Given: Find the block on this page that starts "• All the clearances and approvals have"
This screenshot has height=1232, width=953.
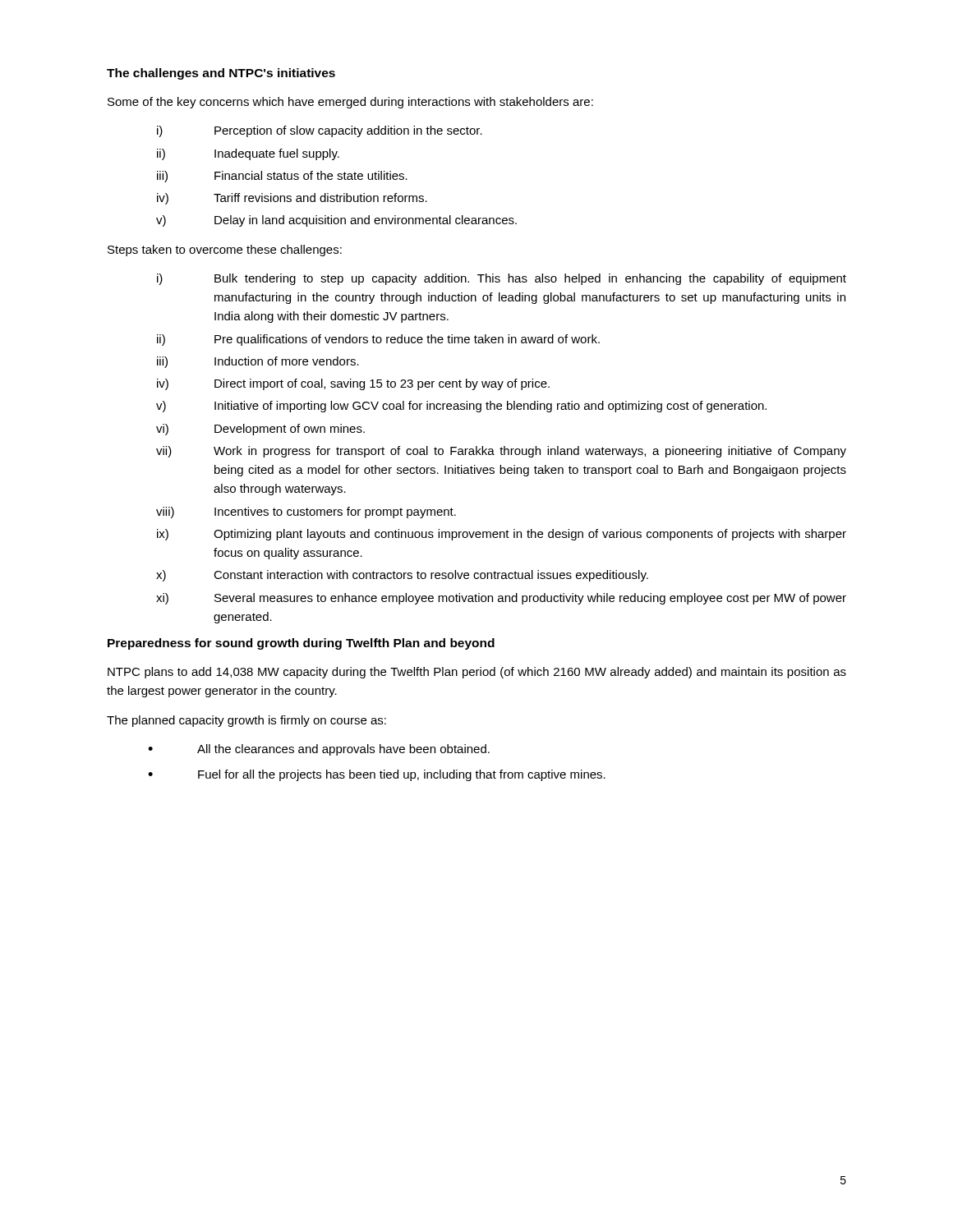Looking at the screenshot, I should coord(476,749).
